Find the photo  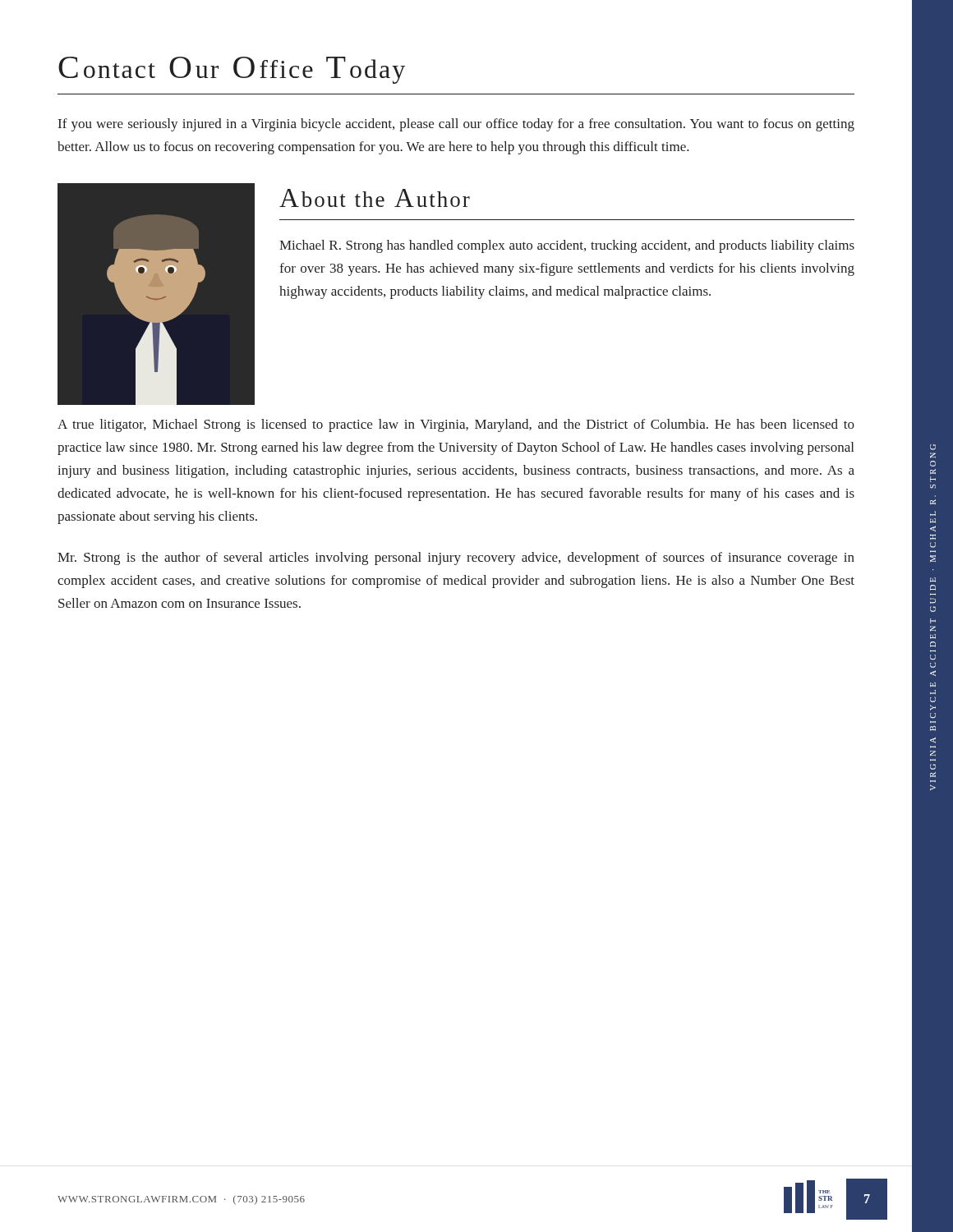point(156,294)
